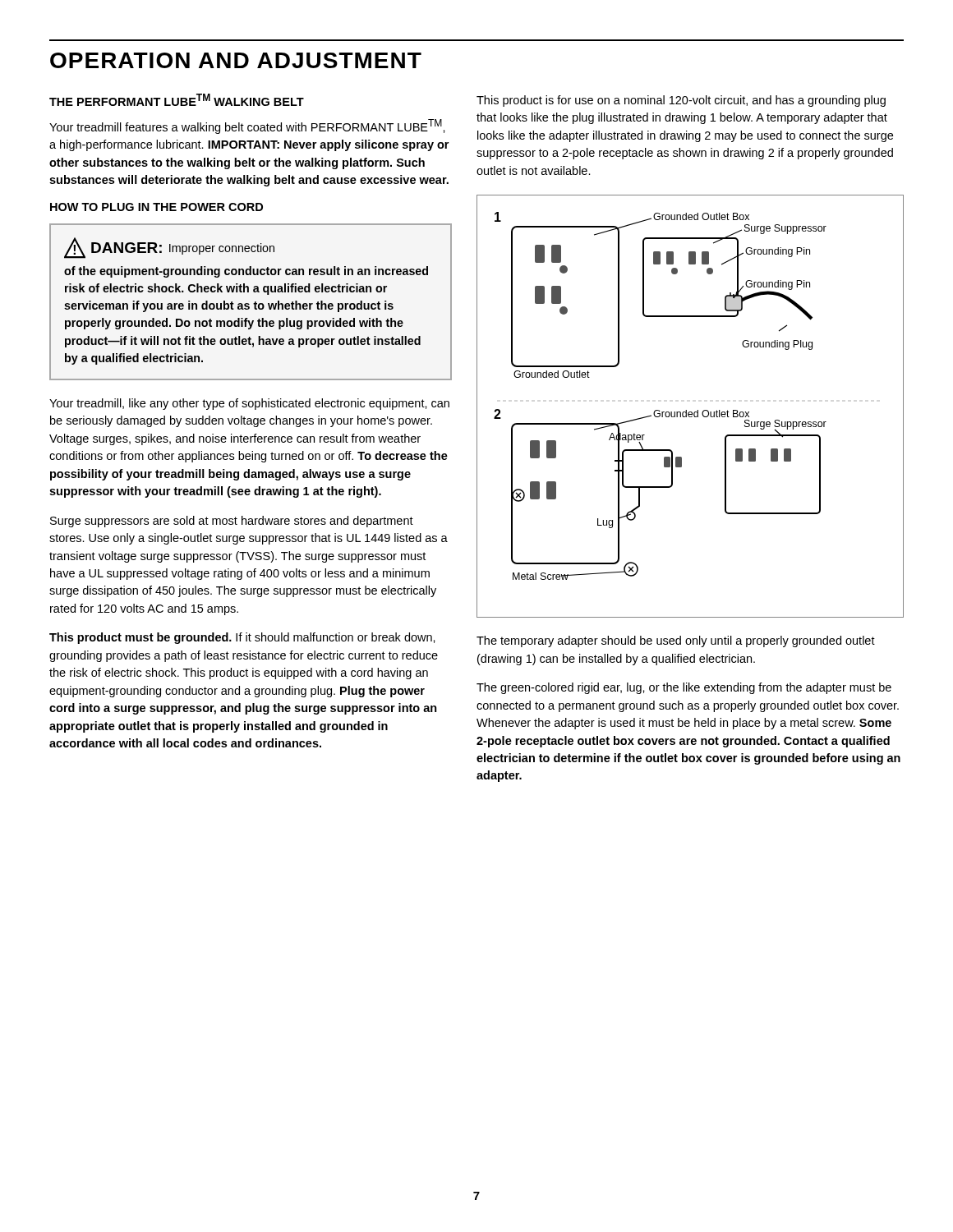
Task: Point to the text block starting "The green-colored rigid ear, lug, or the like"
Action: click(x=689, y=732)
